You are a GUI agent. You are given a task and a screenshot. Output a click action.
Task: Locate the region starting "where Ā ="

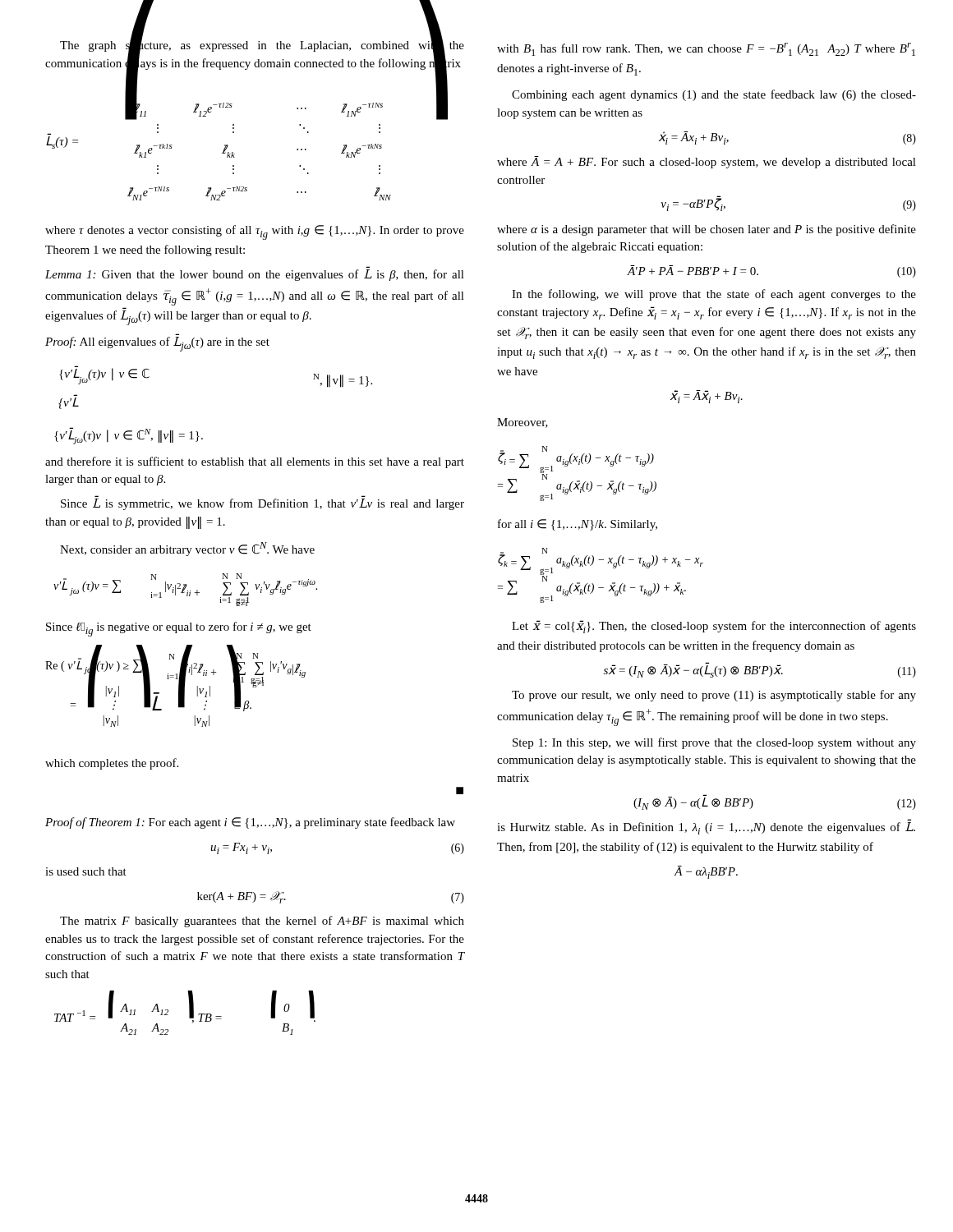point(707,171)
